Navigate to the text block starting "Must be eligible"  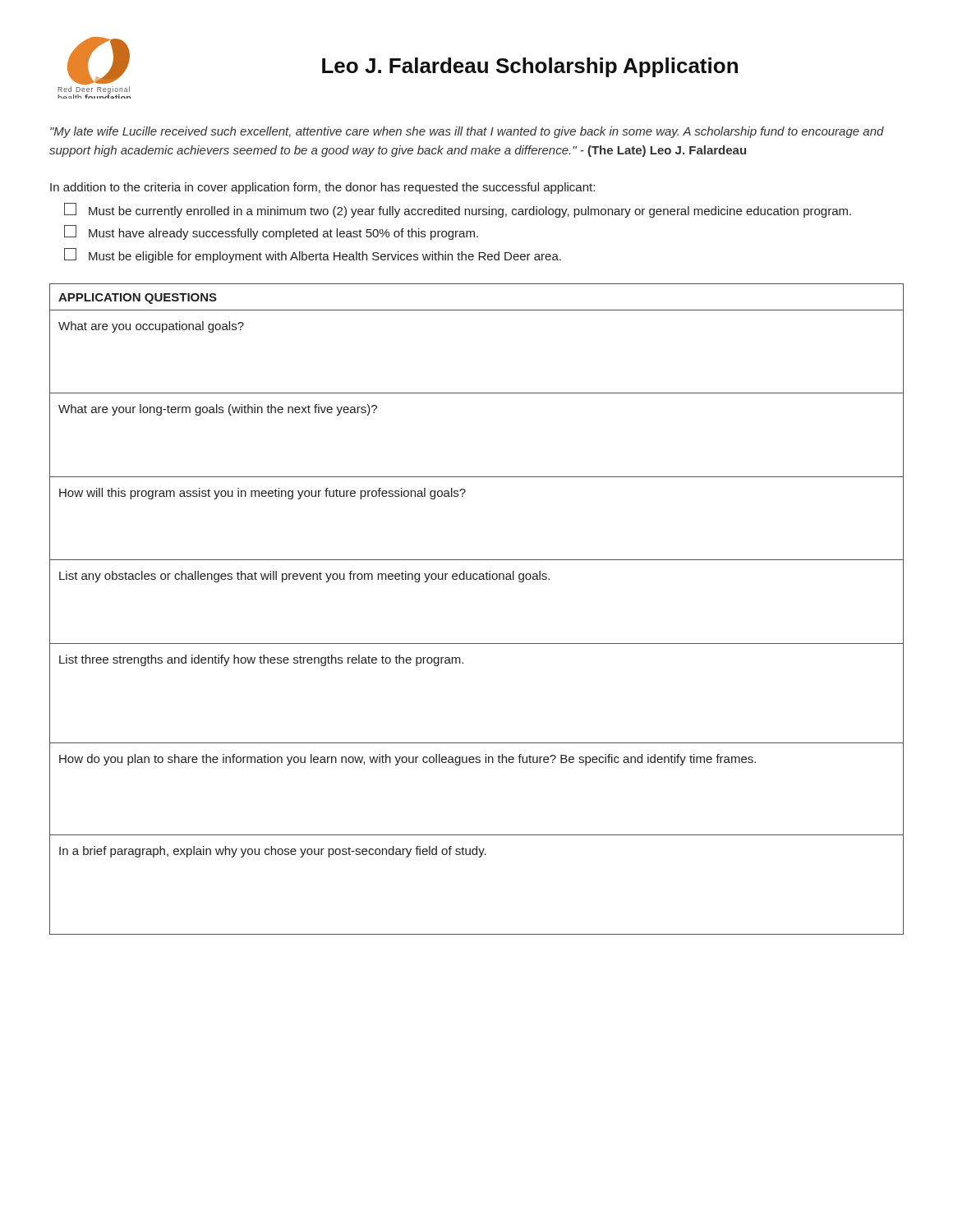click(313, 256)
